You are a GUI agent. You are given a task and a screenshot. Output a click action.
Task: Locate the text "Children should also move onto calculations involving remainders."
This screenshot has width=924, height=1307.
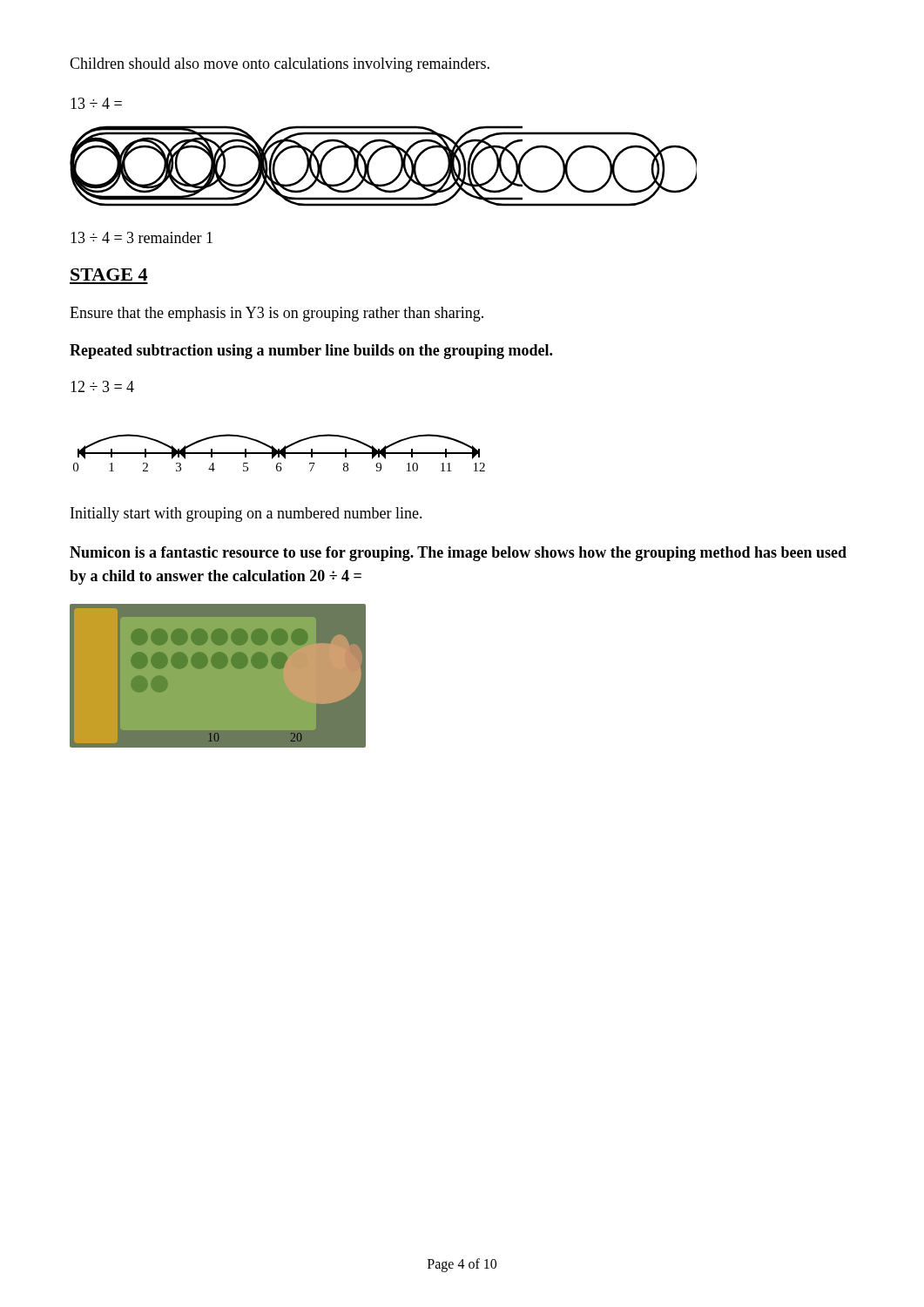click(280, 64)
